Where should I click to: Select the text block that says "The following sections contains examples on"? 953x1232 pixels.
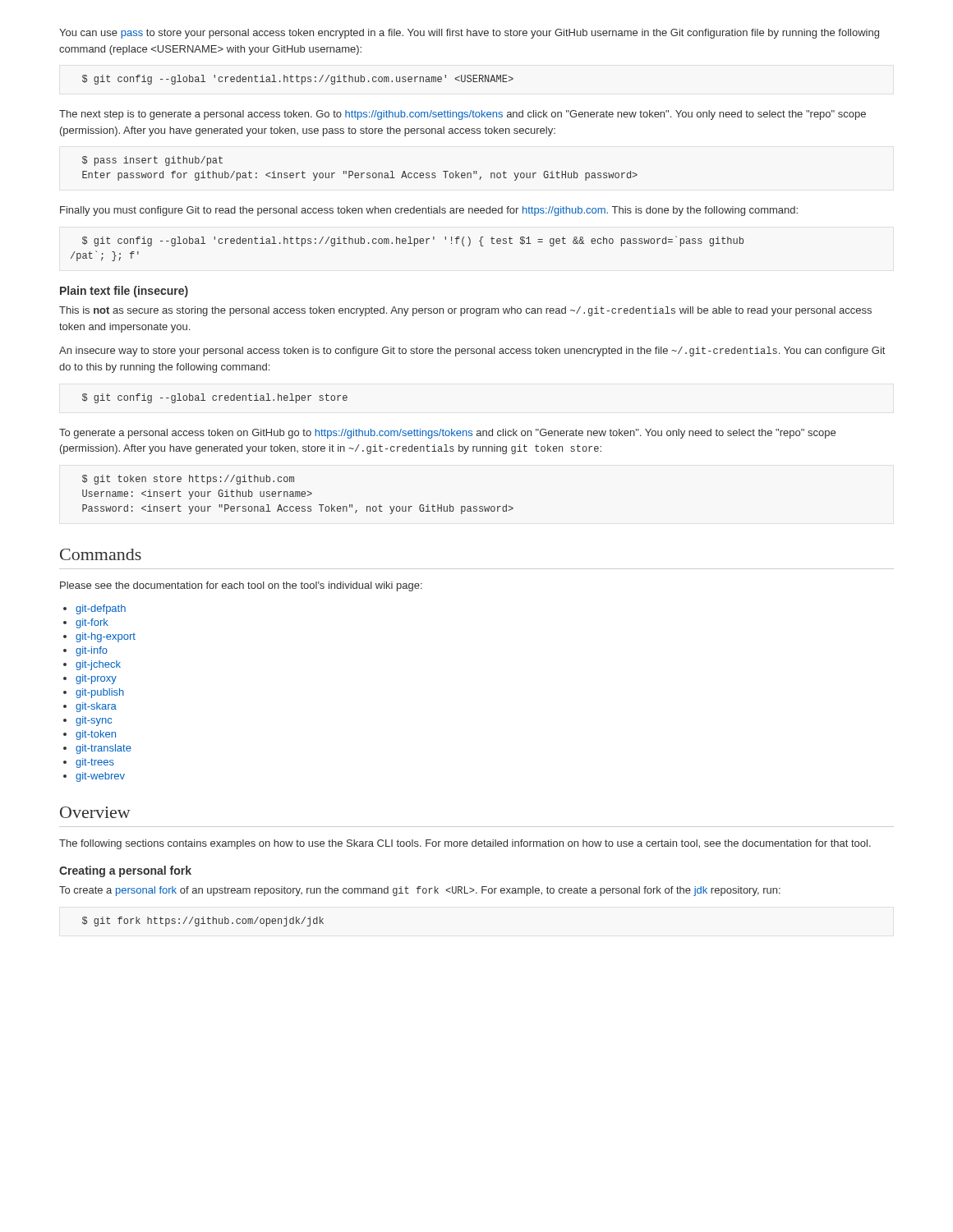coord(476,843)
